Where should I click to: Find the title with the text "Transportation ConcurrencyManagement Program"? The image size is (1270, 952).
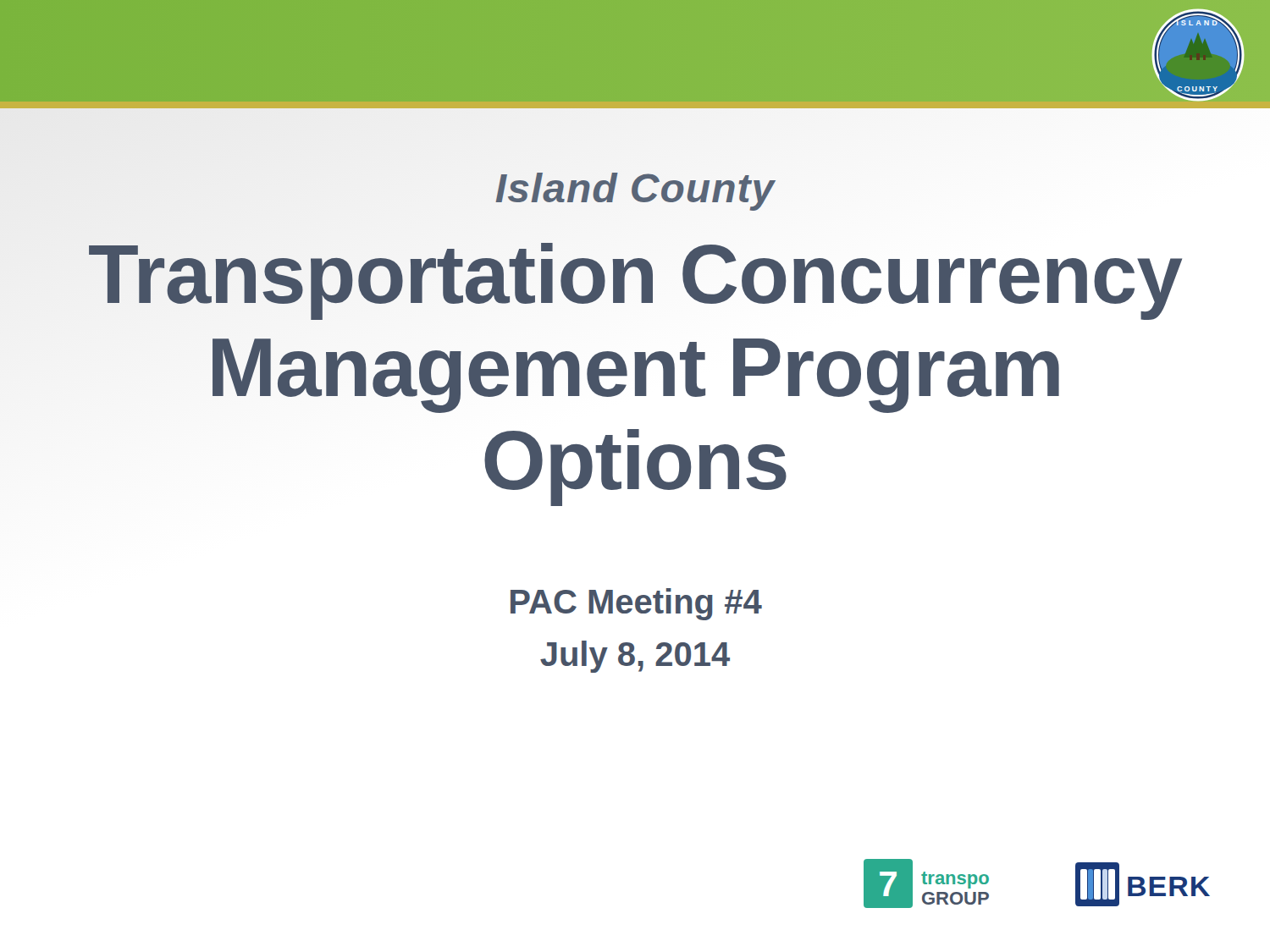[x=635, y=367]
